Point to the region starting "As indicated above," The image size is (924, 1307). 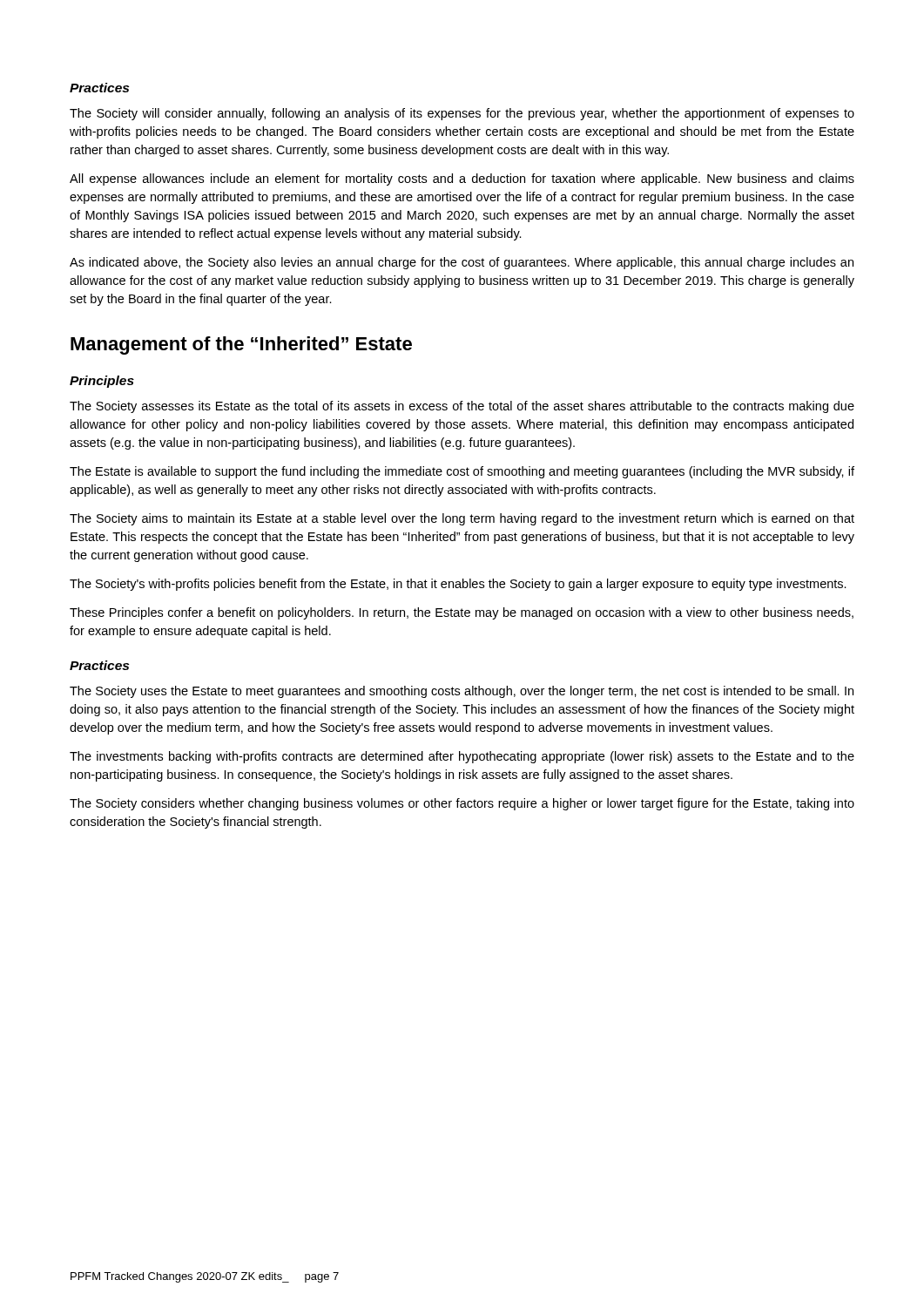462,281
